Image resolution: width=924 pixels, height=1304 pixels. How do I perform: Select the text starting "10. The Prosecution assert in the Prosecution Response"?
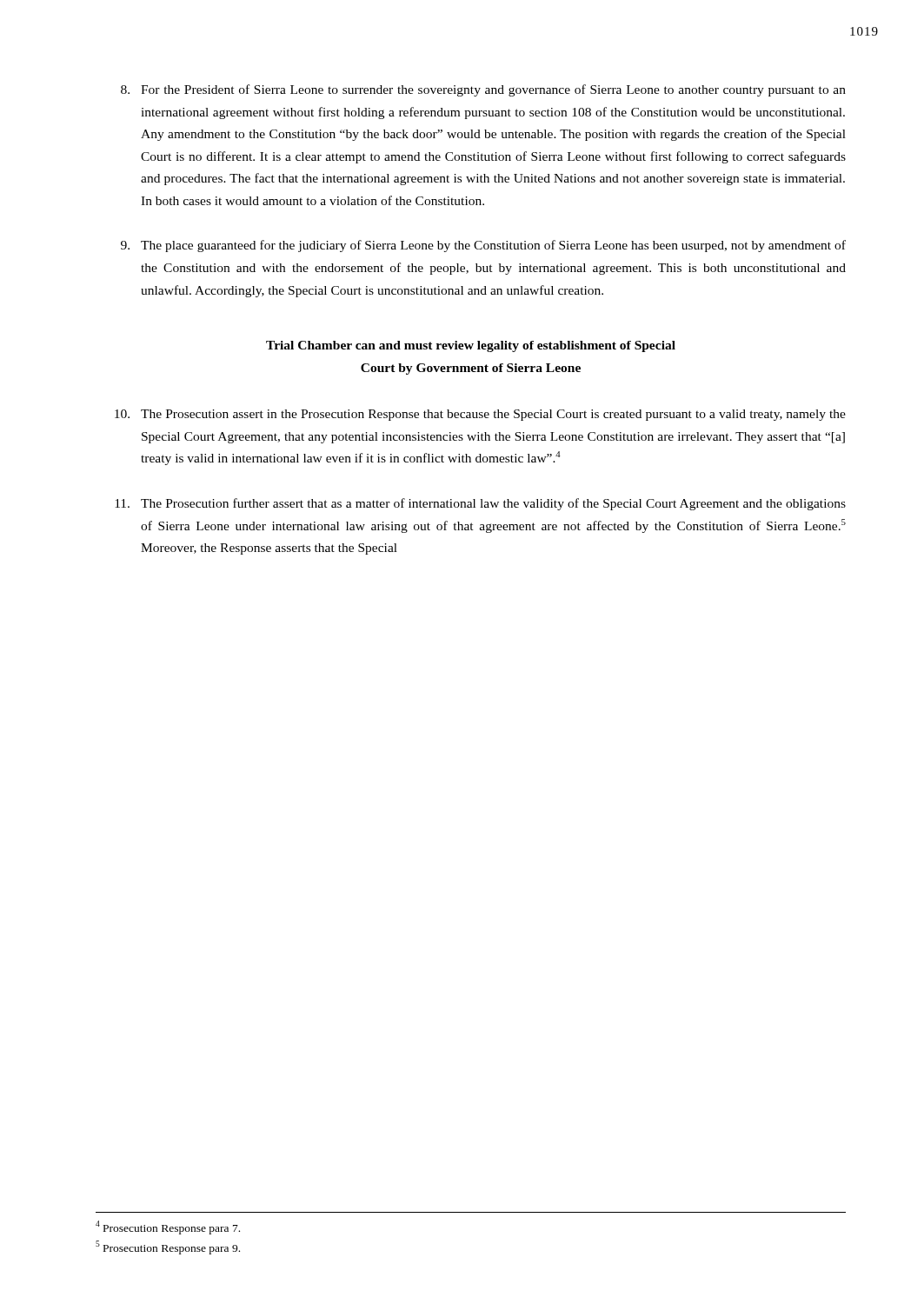point(471,436)
